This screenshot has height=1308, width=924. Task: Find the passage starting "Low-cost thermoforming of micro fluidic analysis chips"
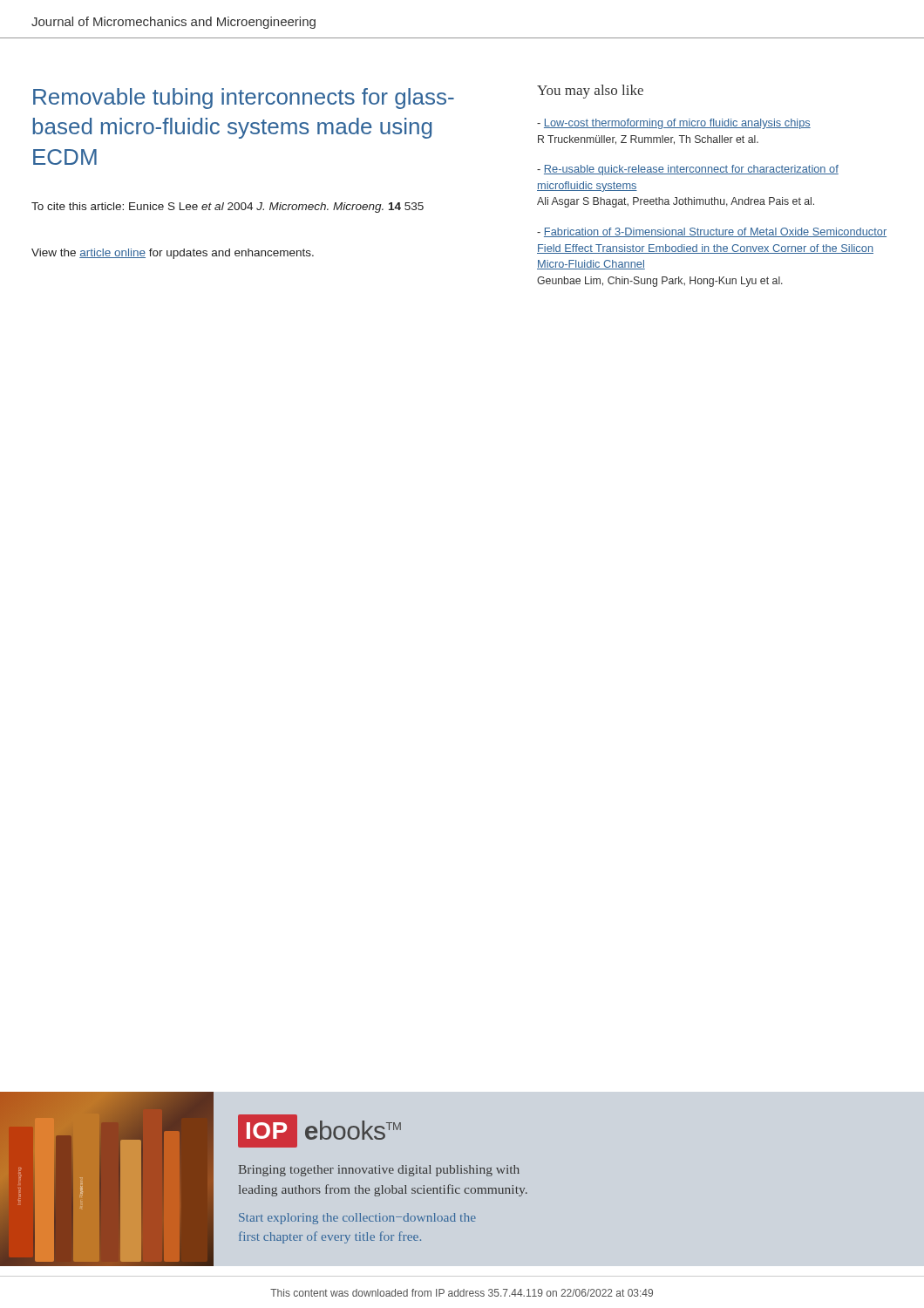tap(674, 131)
